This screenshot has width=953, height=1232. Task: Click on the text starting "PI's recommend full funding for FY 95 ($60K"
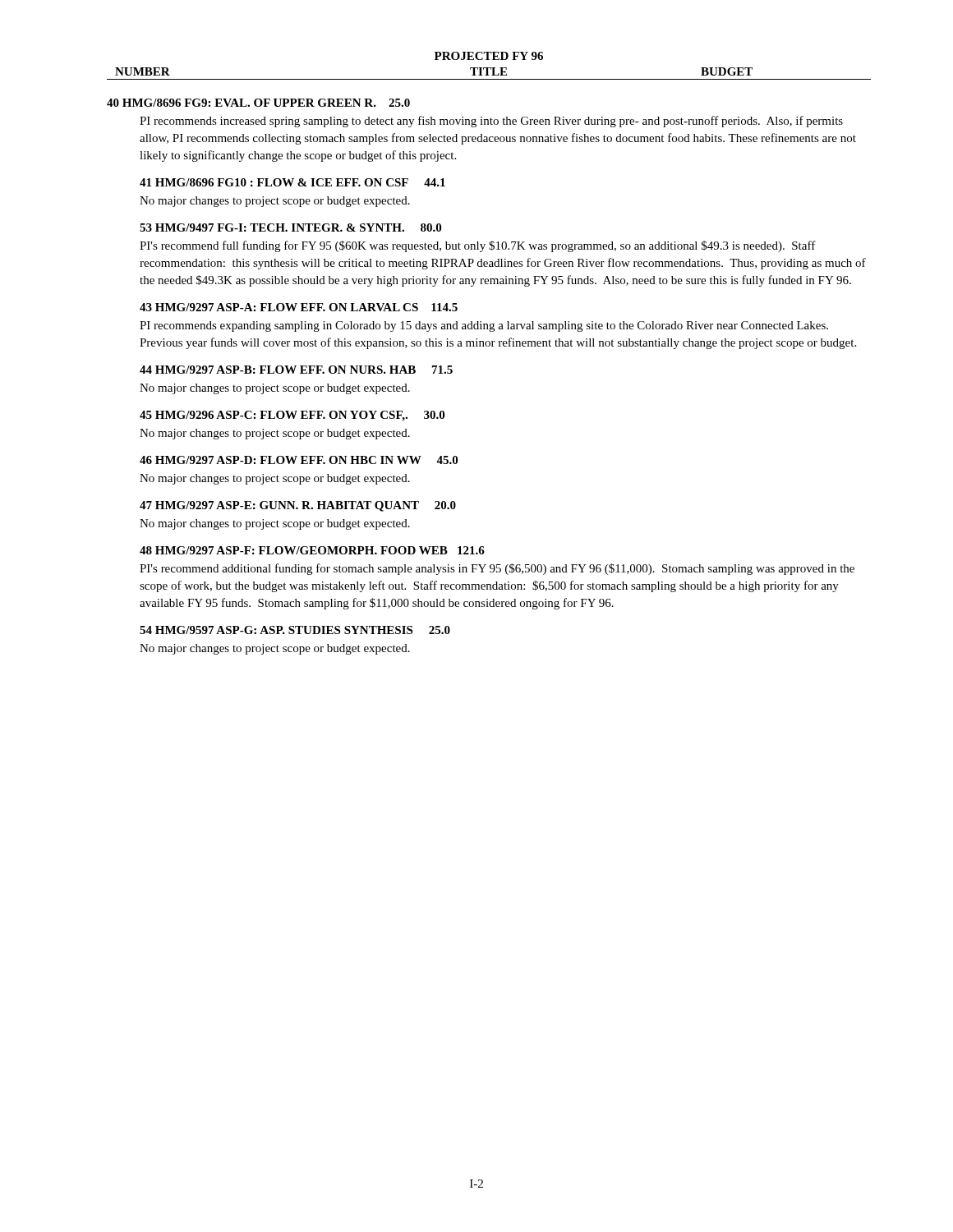pyautogui.click(x=503, y=263)
